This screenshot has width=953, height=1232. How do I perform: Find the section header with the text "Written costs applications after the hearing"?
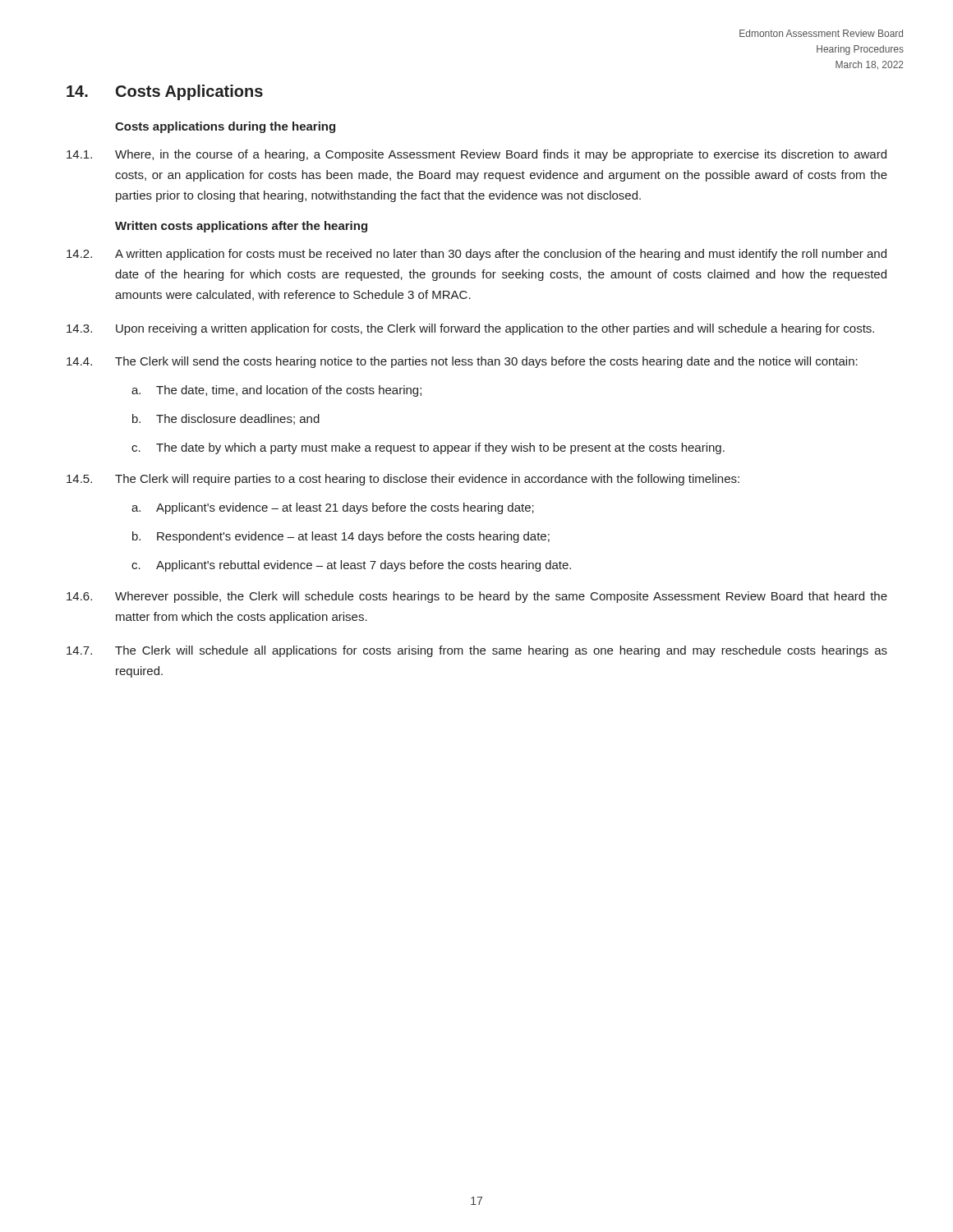click(242, 226)
